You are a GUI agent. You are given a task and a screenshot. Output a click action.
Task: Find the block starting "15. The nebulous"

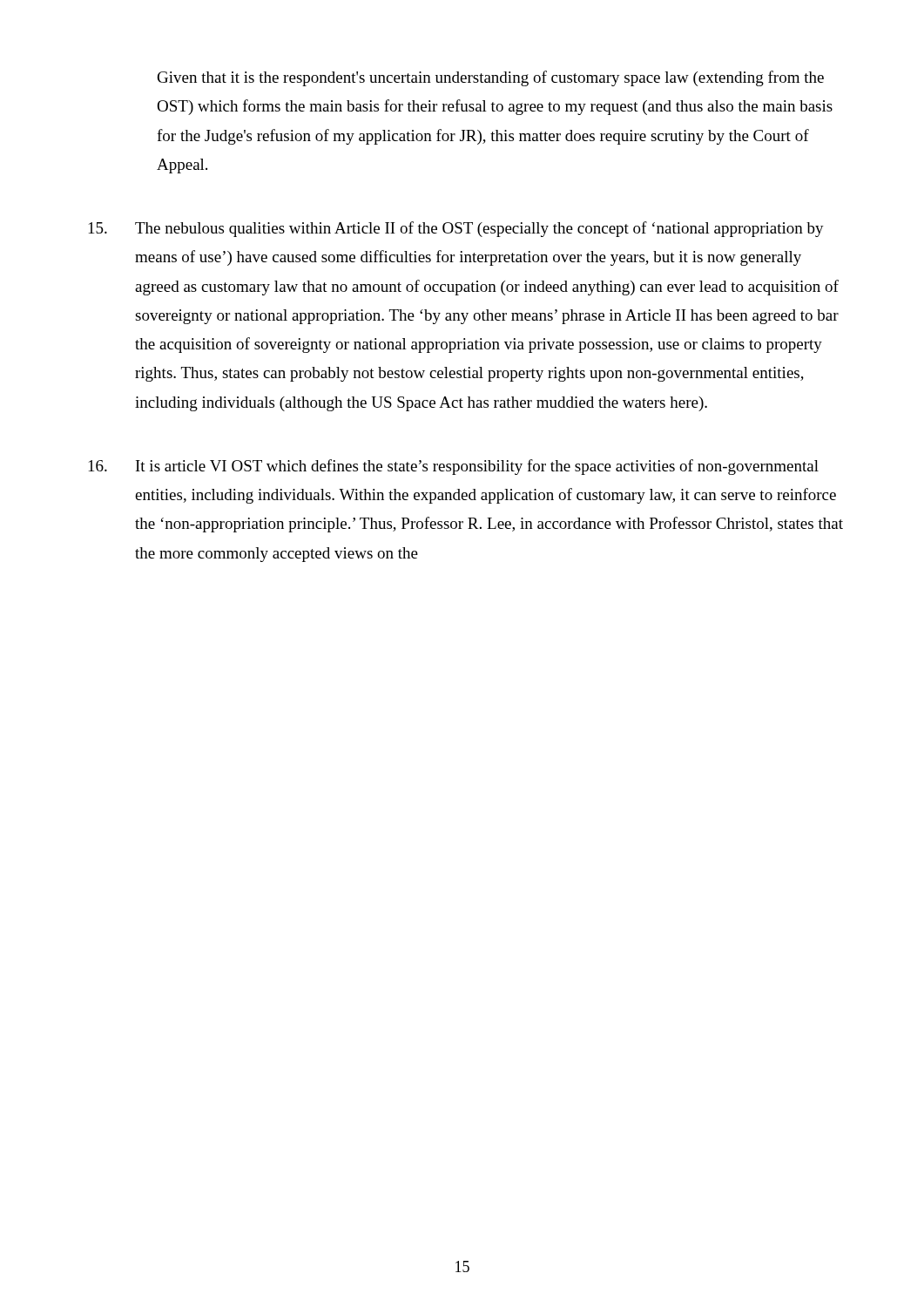466,315
